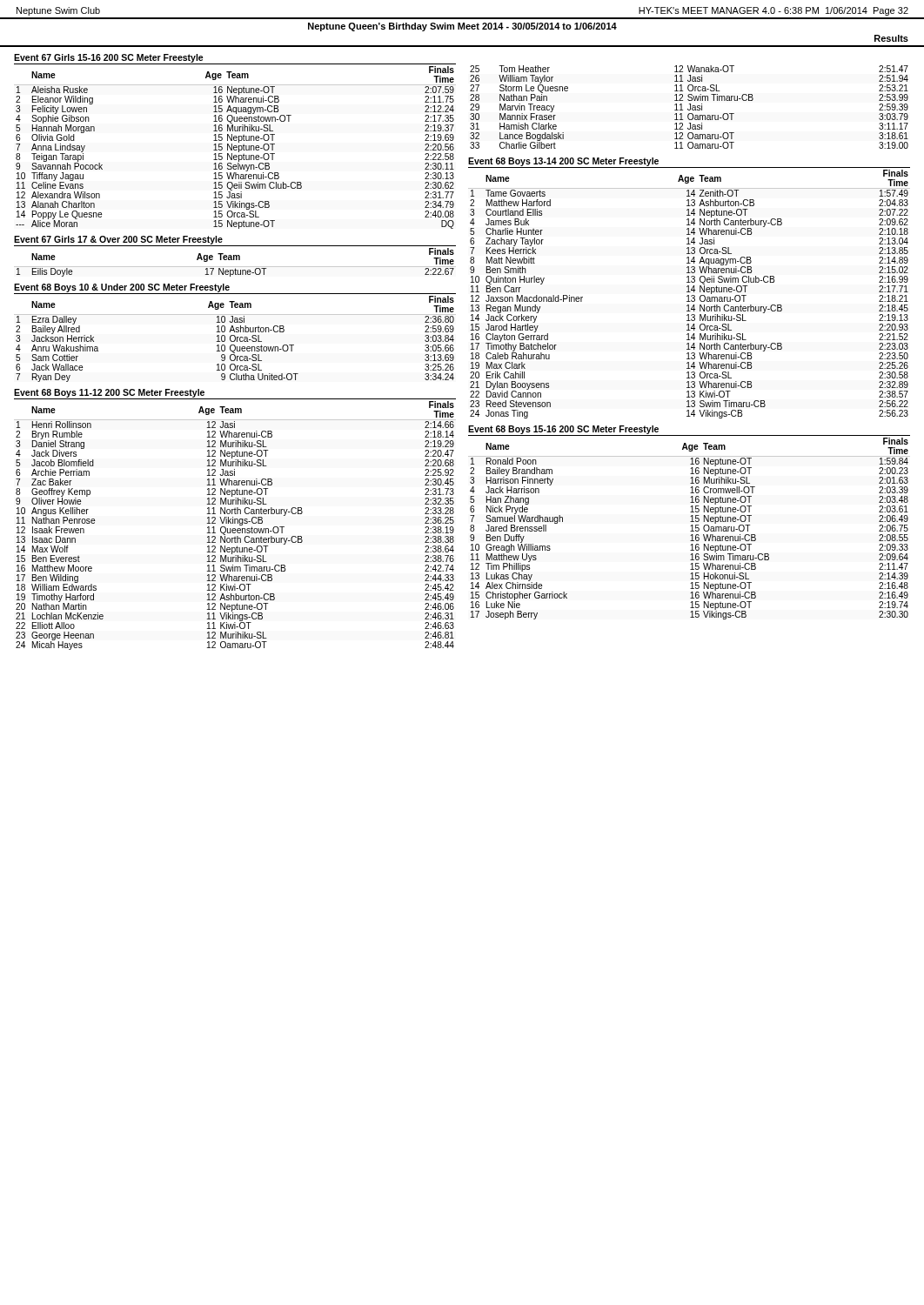Locate the table with the text "Eilis Doyle"

click(235, 262)
